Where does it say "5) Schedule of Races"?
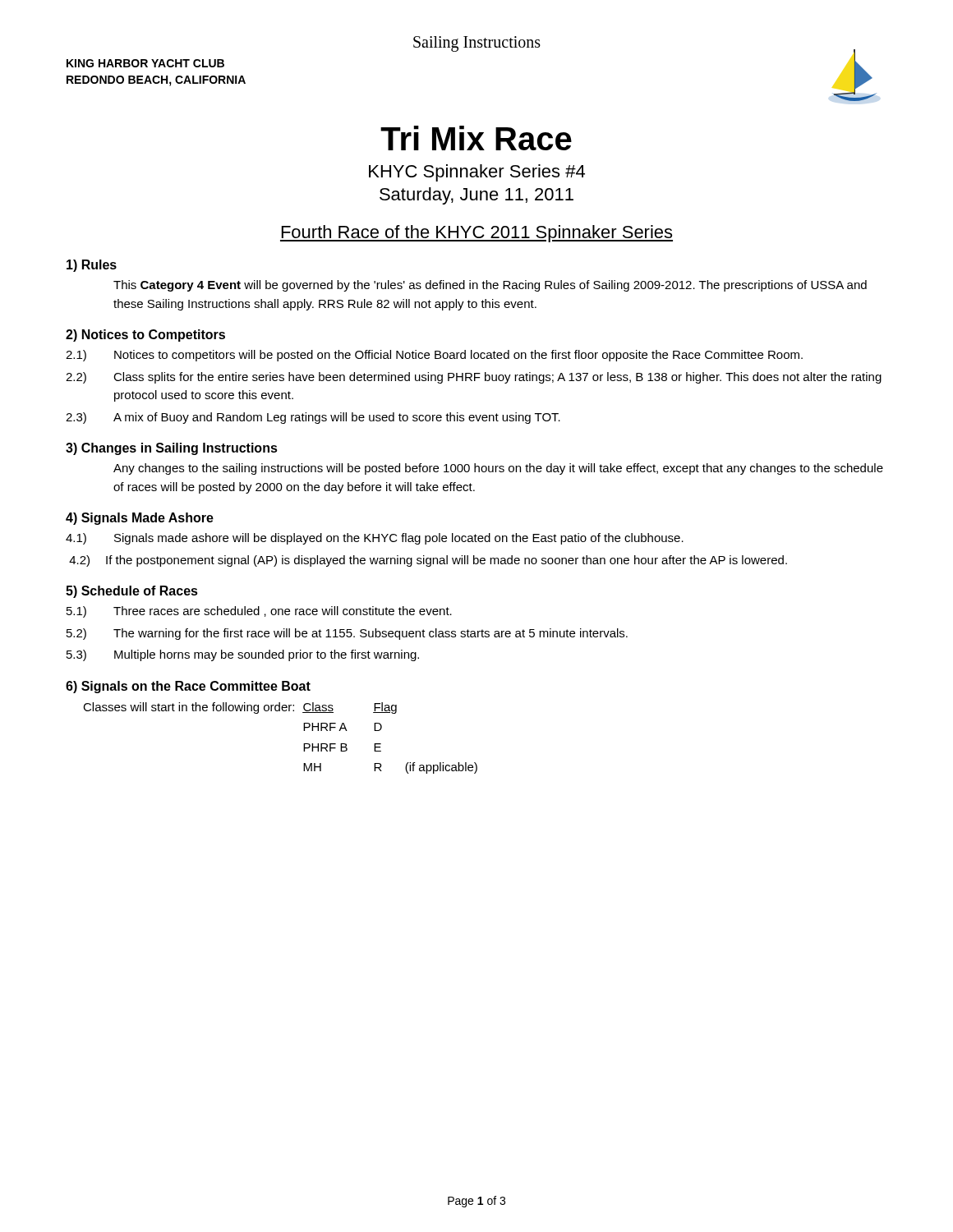Image resolution: width=953 pixels, height=1232 pixels. [132, 591]
